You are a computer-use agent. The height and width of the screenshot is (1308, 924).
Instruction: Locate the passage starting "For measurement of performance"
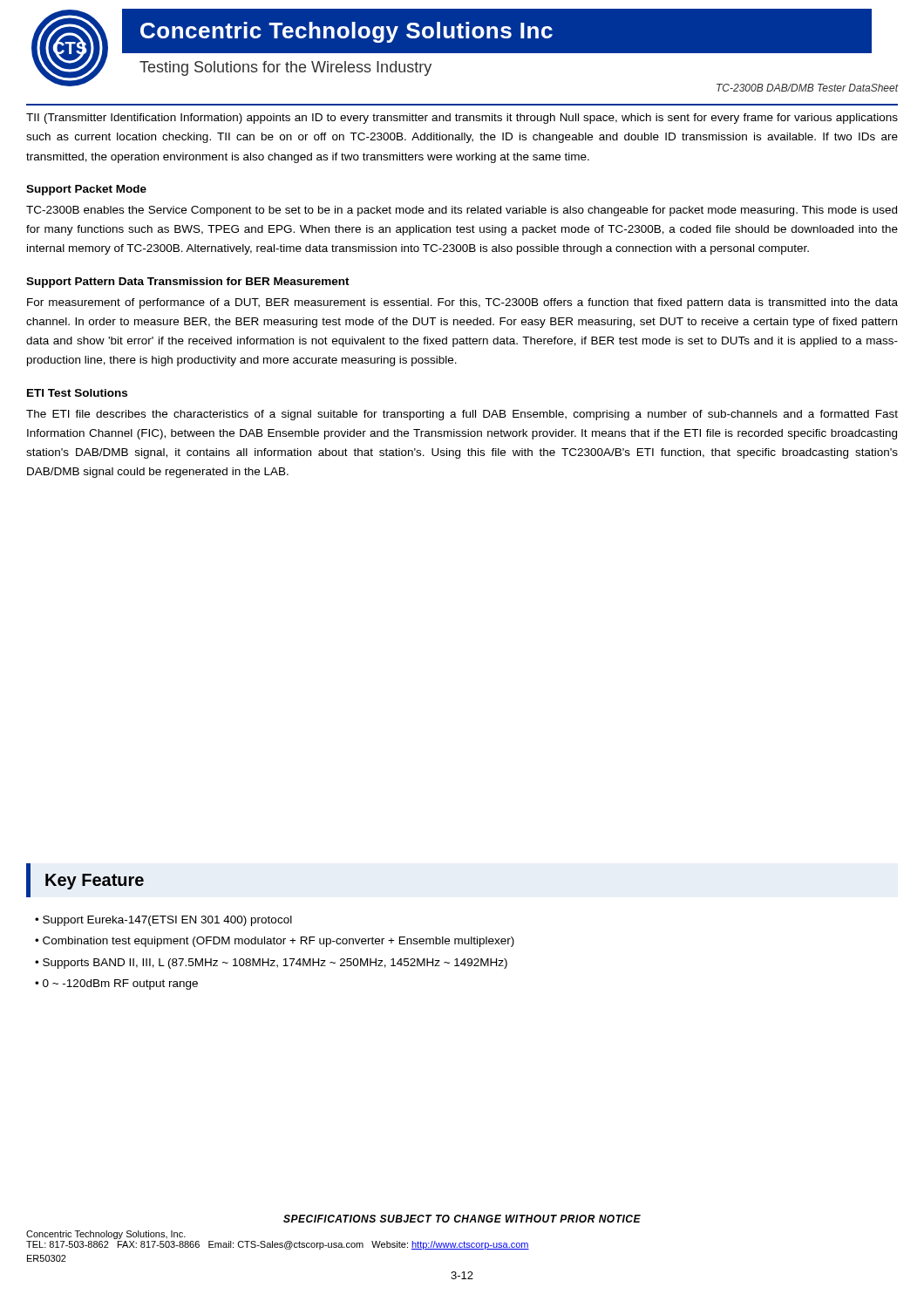tap(462, 331)
